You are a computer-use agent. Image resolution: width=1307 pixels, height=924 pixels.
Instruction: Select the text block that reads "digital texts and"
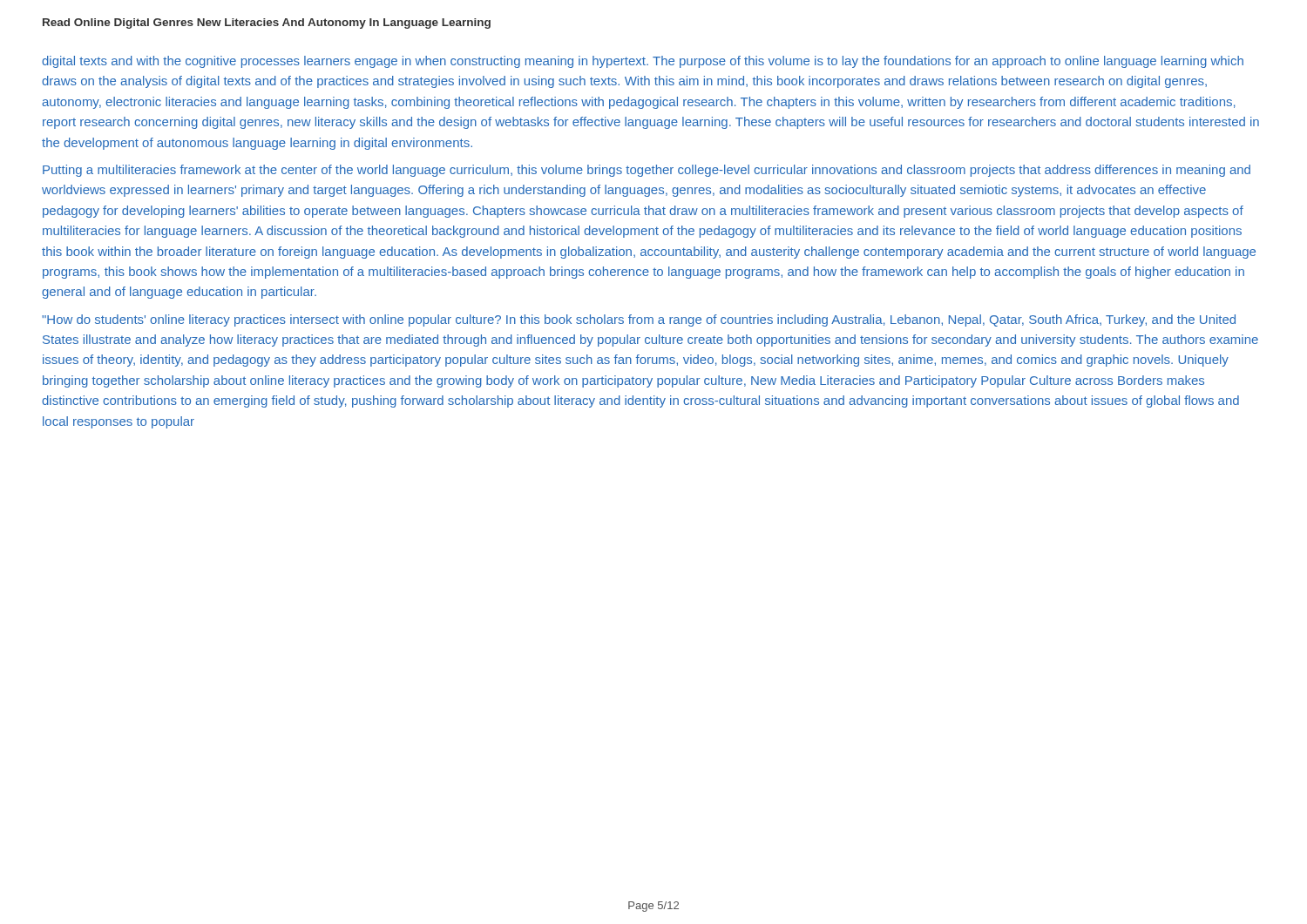pos(651,101)
